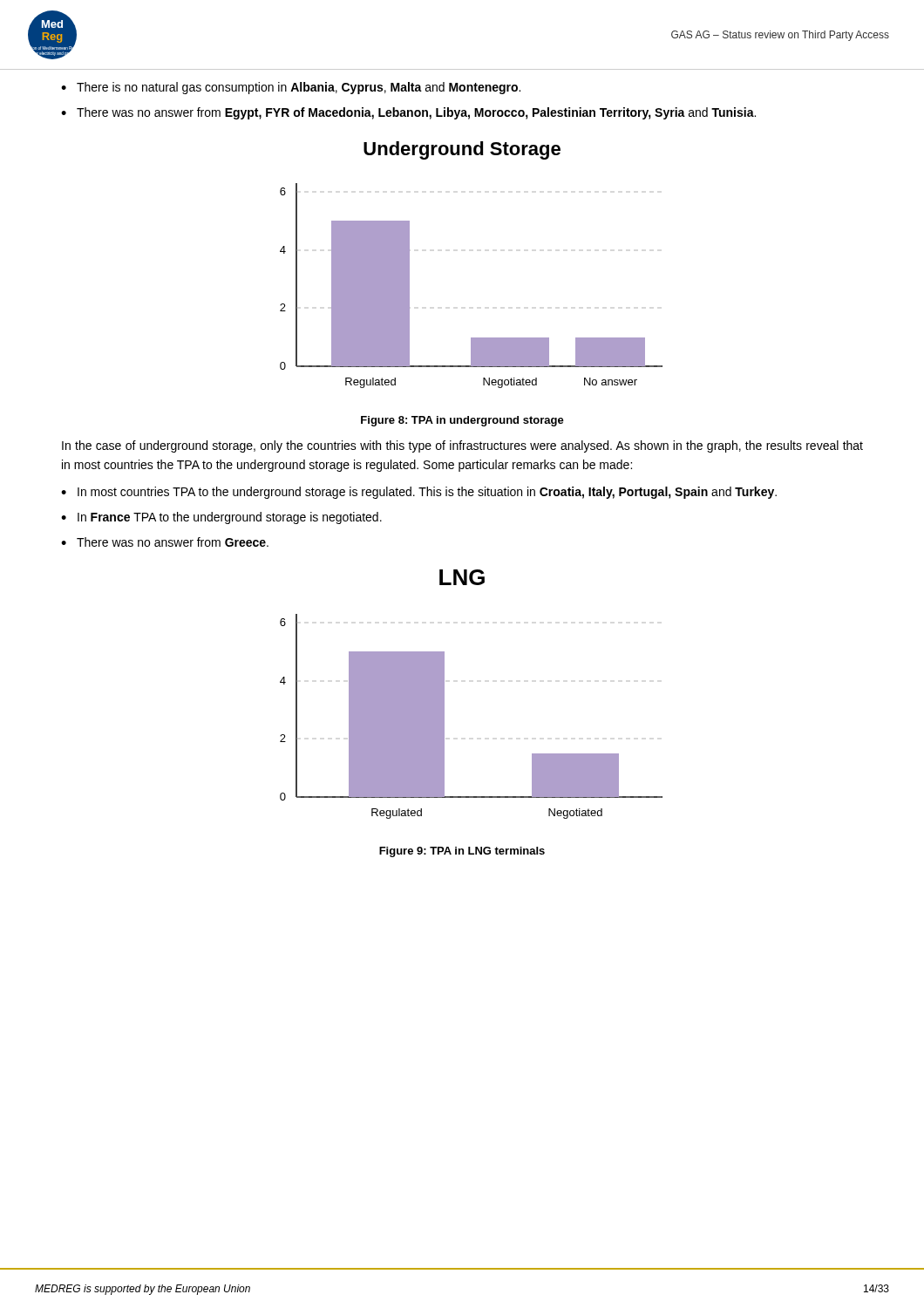This screenshot has height=1308, width=924.
Task: Click the passage that begins "In the case"
Action: click(x=462, y=455)
